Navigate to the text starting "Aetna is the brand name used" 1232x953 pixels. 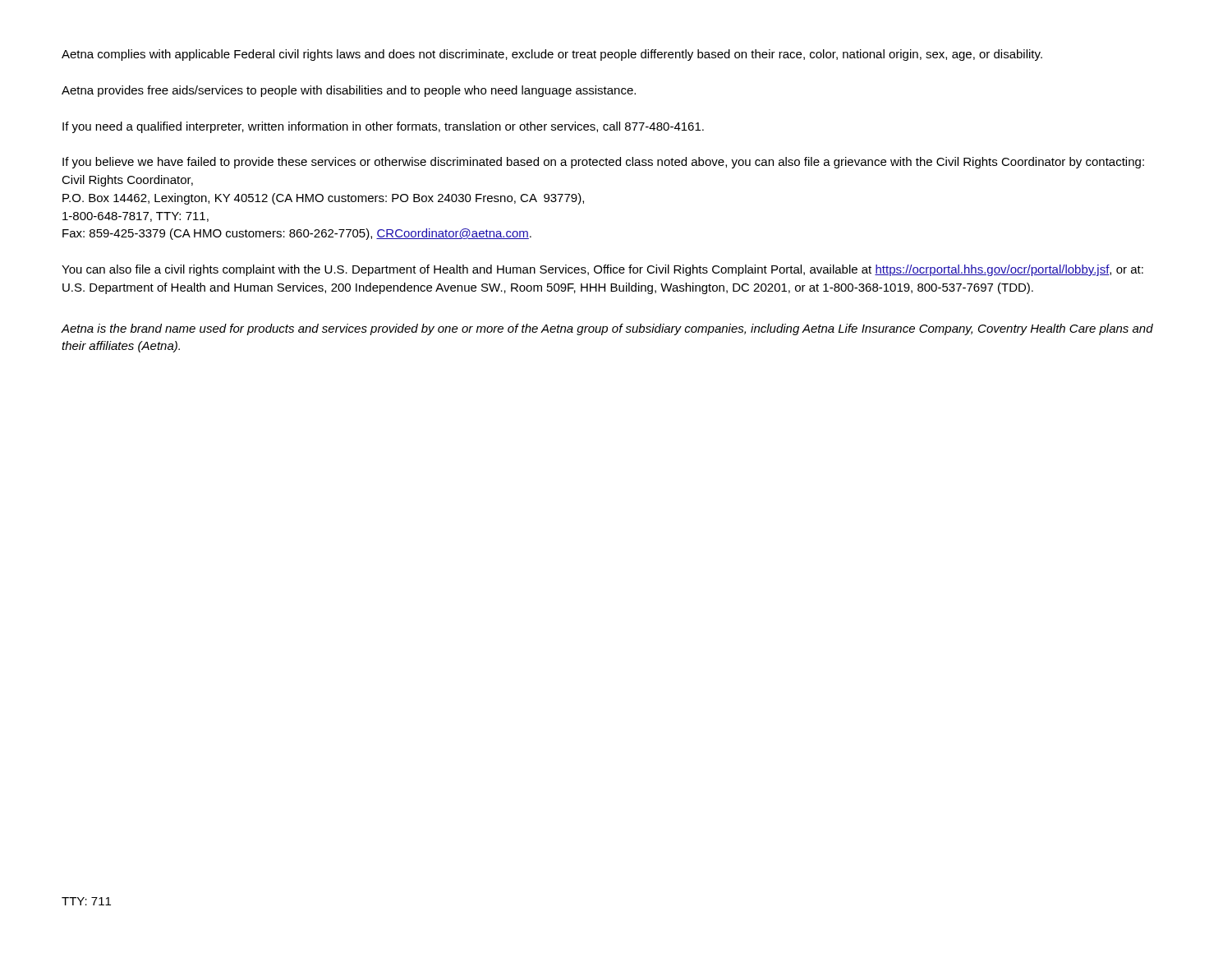(x=607, y=337)
